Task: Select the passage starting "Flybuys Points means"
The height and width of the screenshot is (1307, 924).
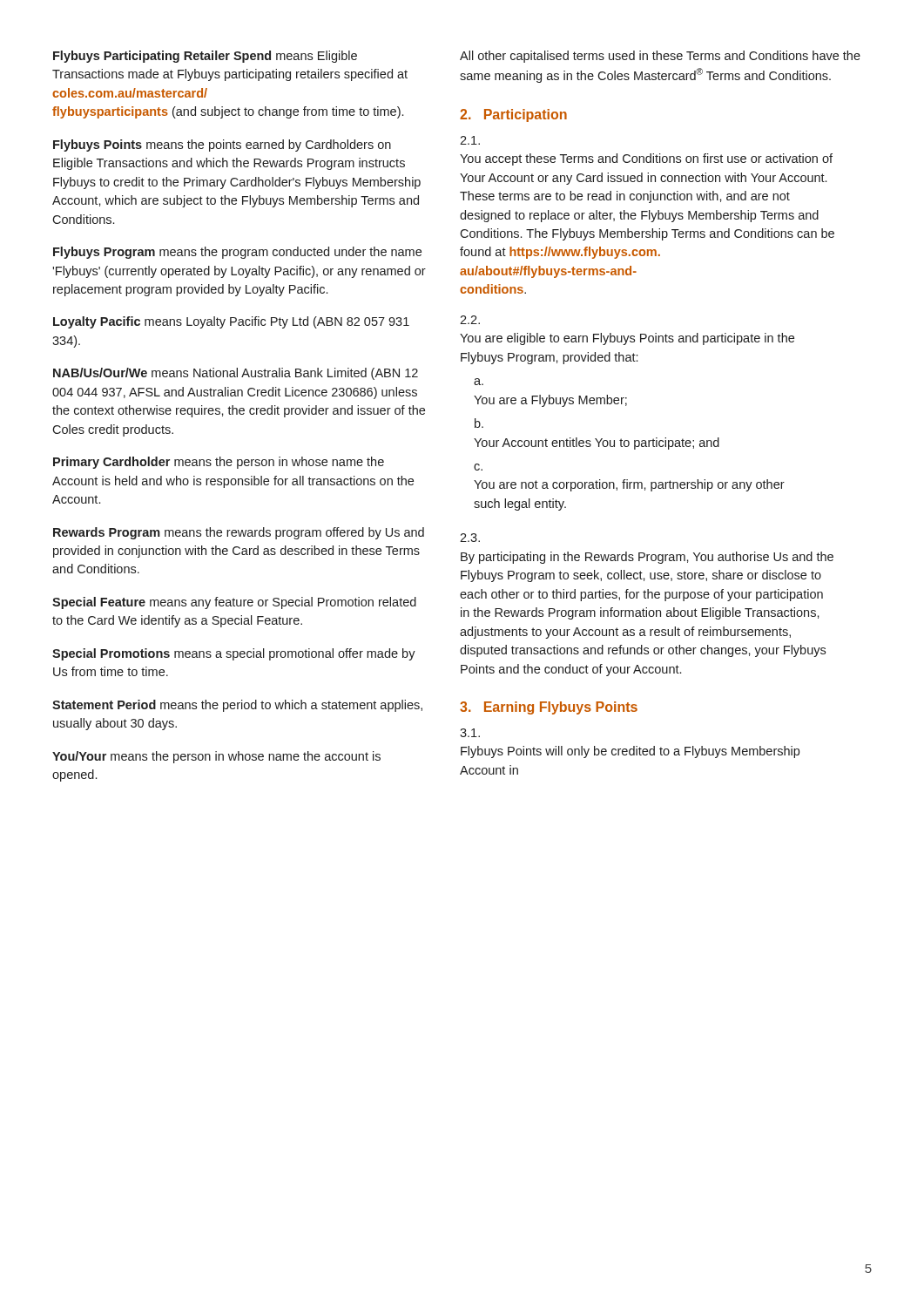Action: pos(237,182)
